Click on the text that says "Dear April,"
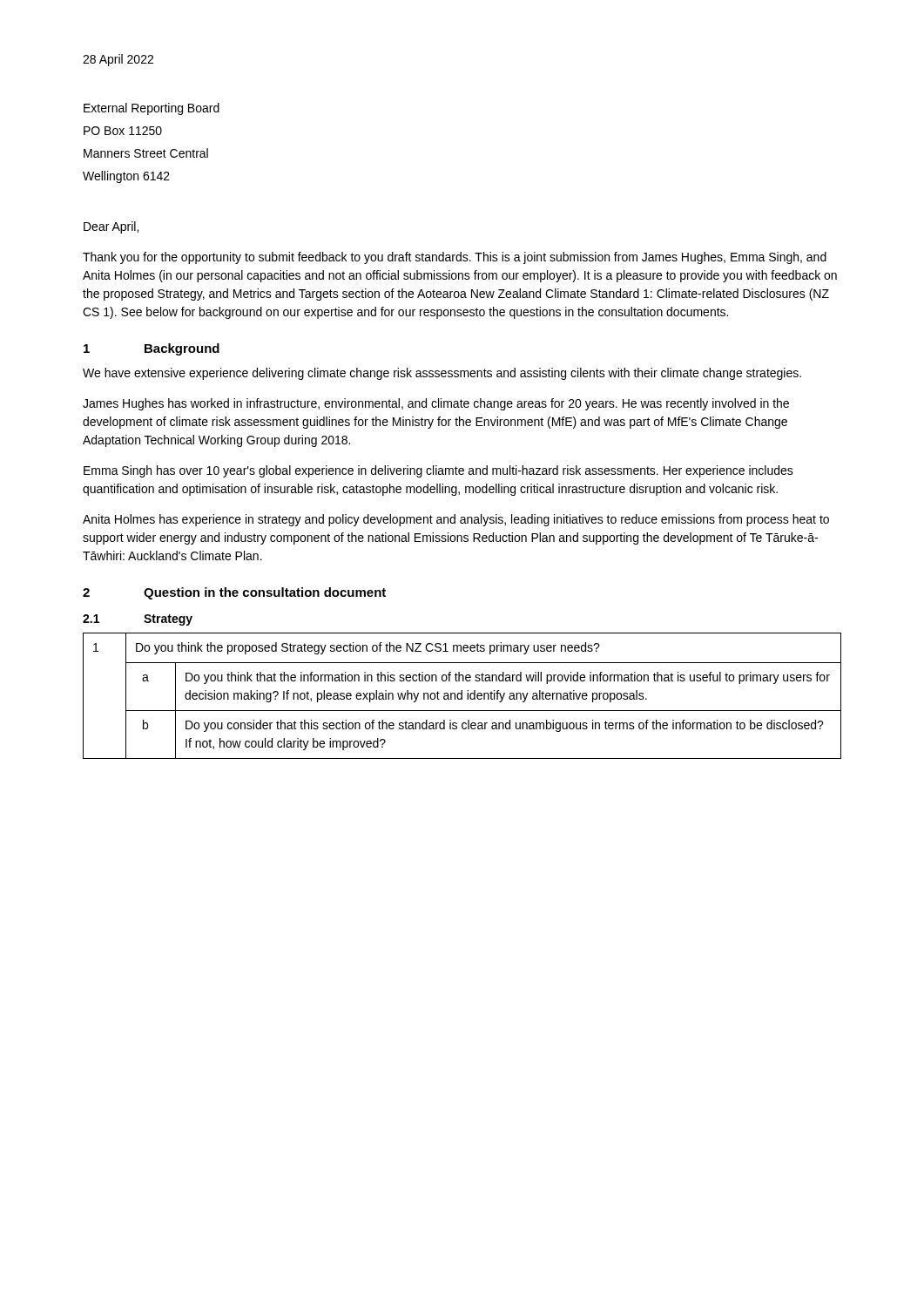 pos(111,227)
